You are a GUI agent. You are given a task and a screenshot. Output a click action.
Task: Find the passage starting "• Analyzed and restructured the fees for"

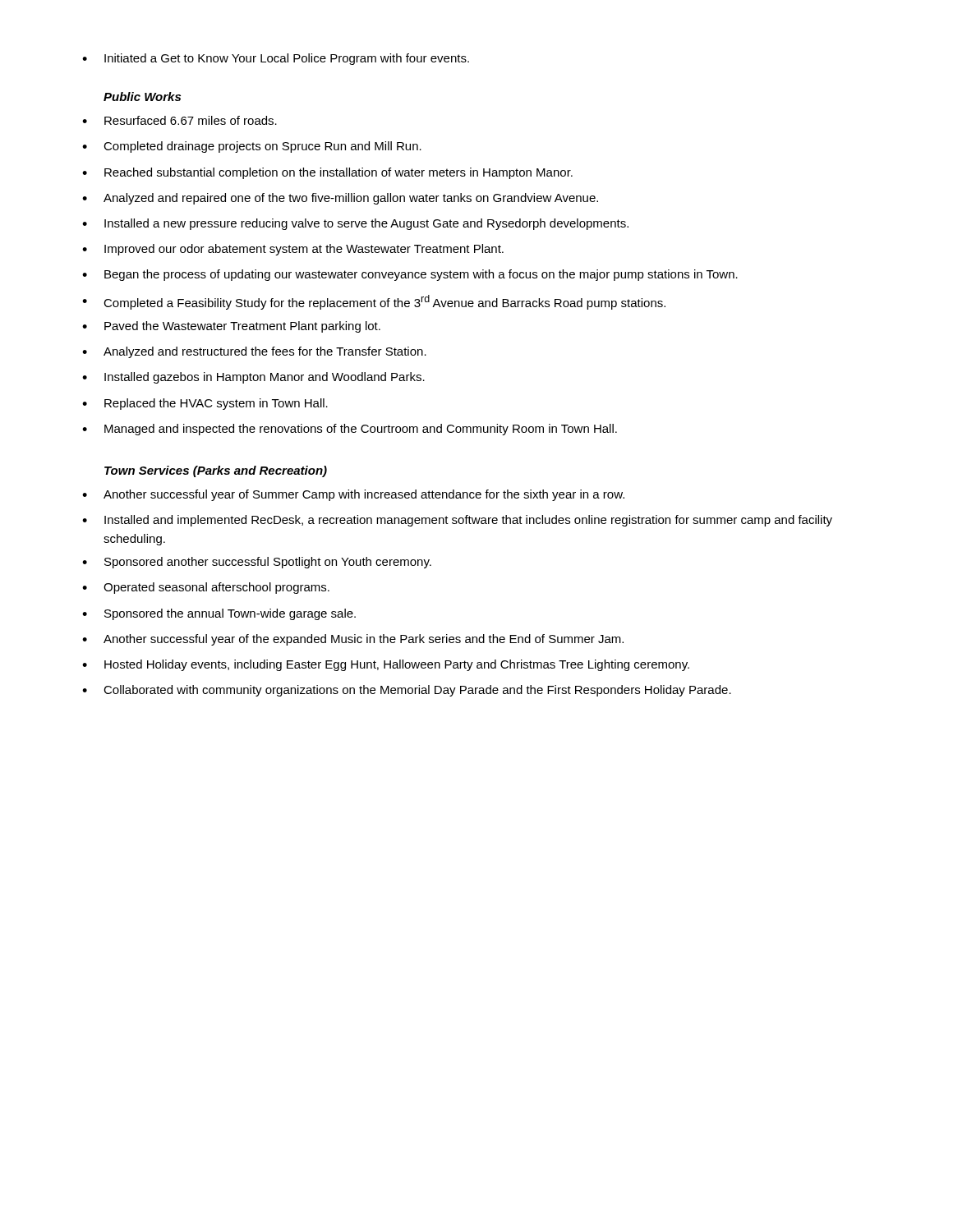click(254, 352)
